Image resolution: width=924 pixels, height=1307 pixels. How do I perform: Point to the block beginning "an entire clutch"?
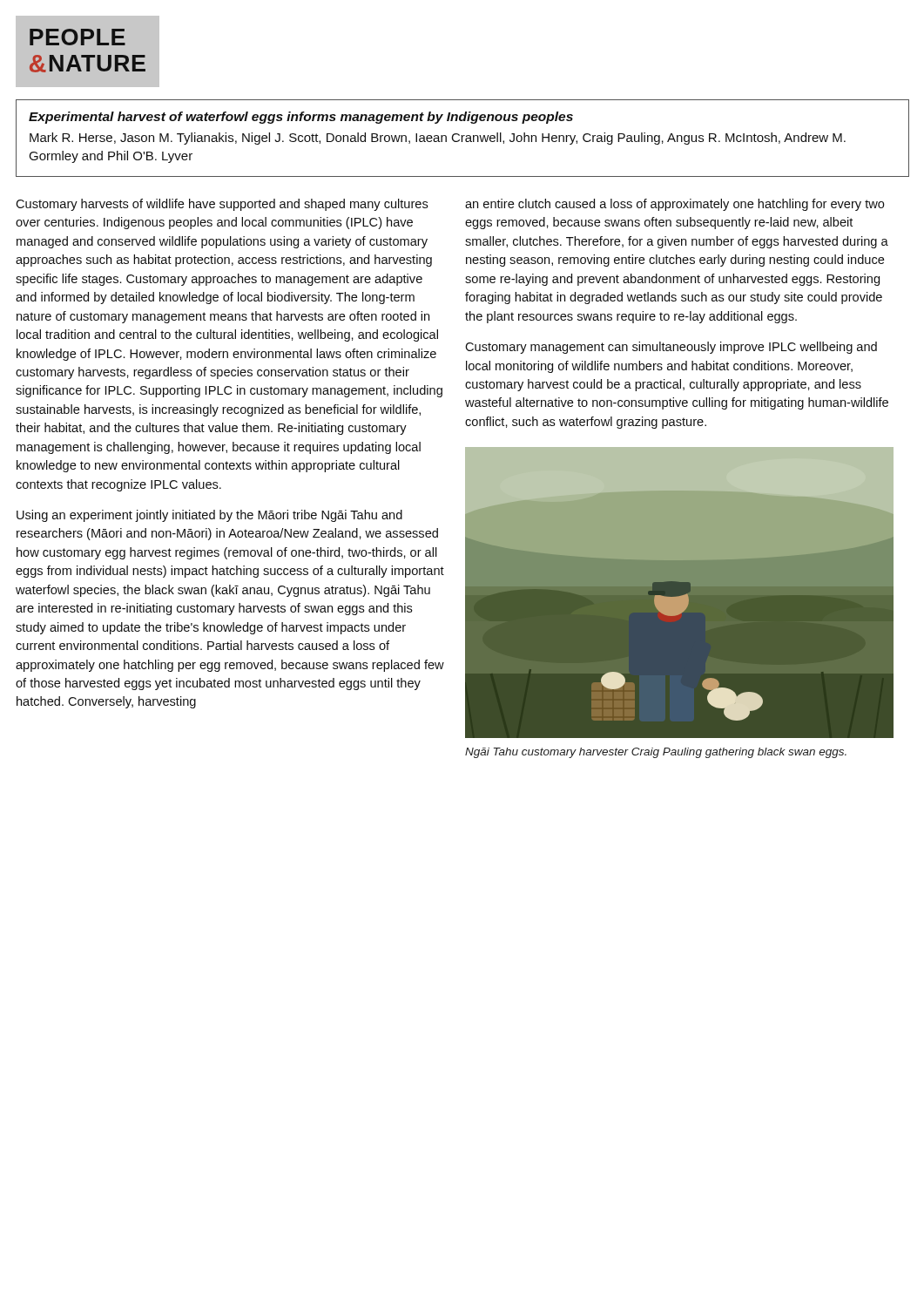point(679,313)
